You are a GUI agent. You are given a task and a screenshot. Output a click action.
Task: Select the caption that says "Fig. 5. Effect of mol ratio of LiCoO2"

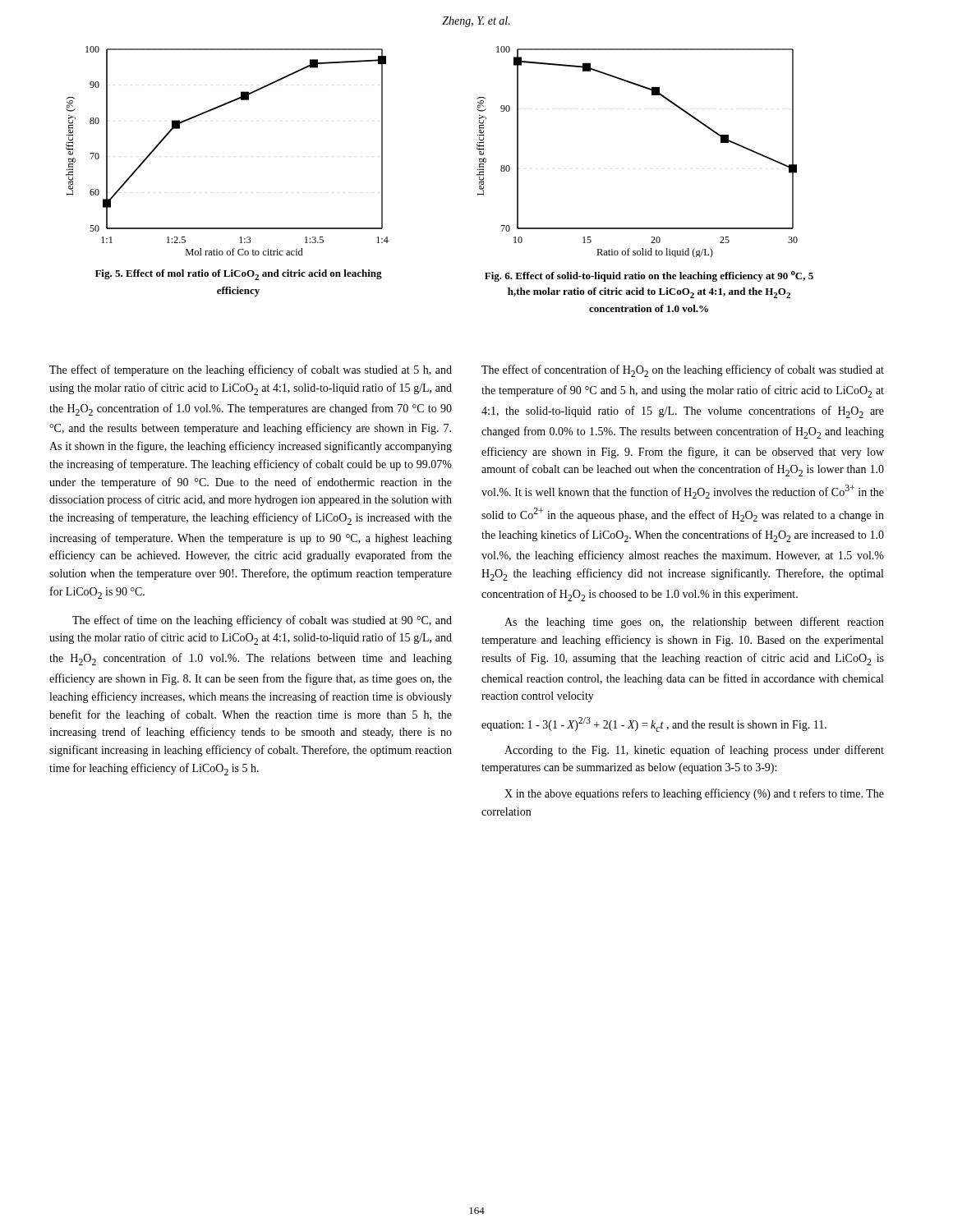pyautogui.click(x=238, y=282)
